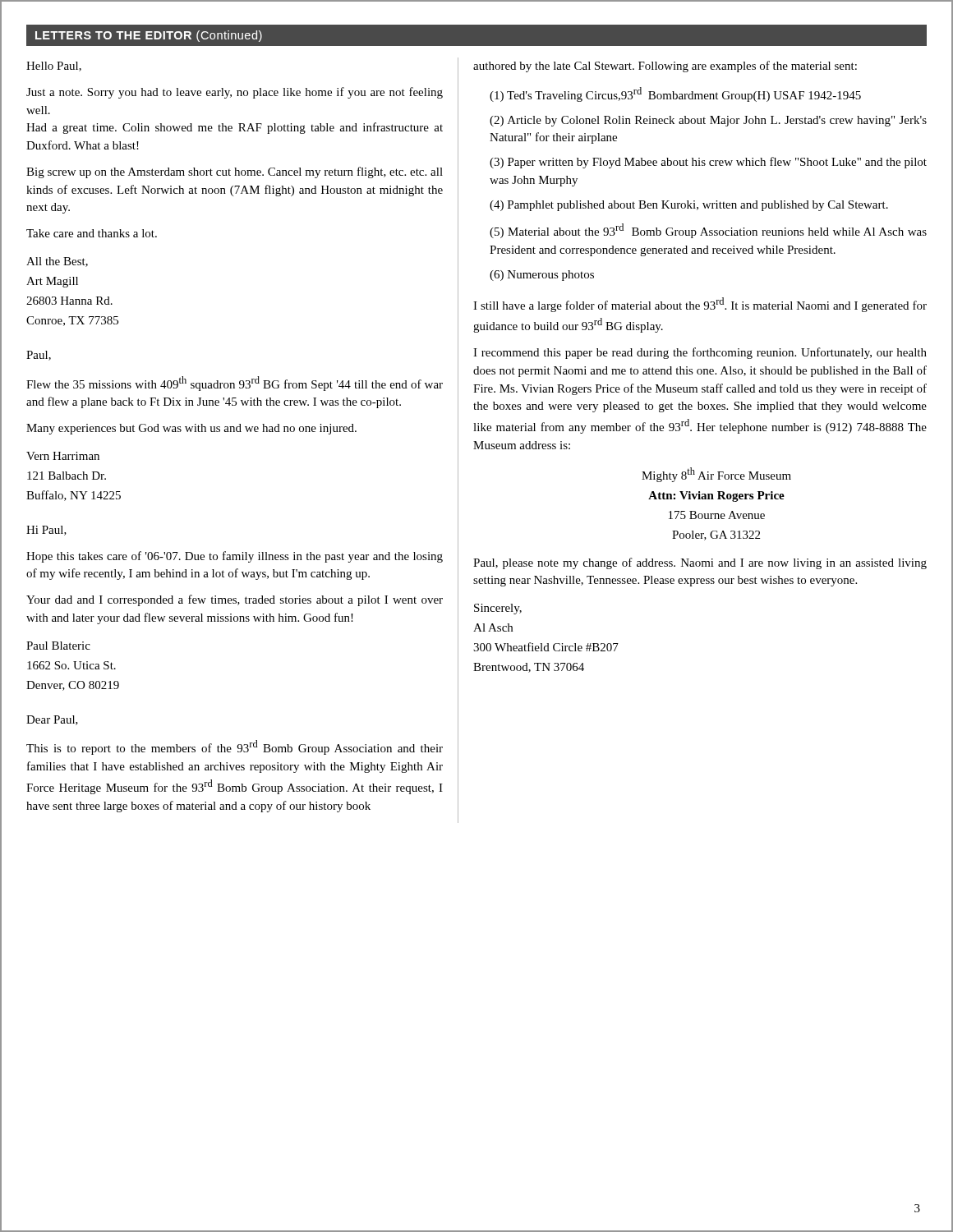The image size is (953, 1232).
Task: Find the block on this page that starts "Mighty 8th Air"
Action: pos(716,503)
